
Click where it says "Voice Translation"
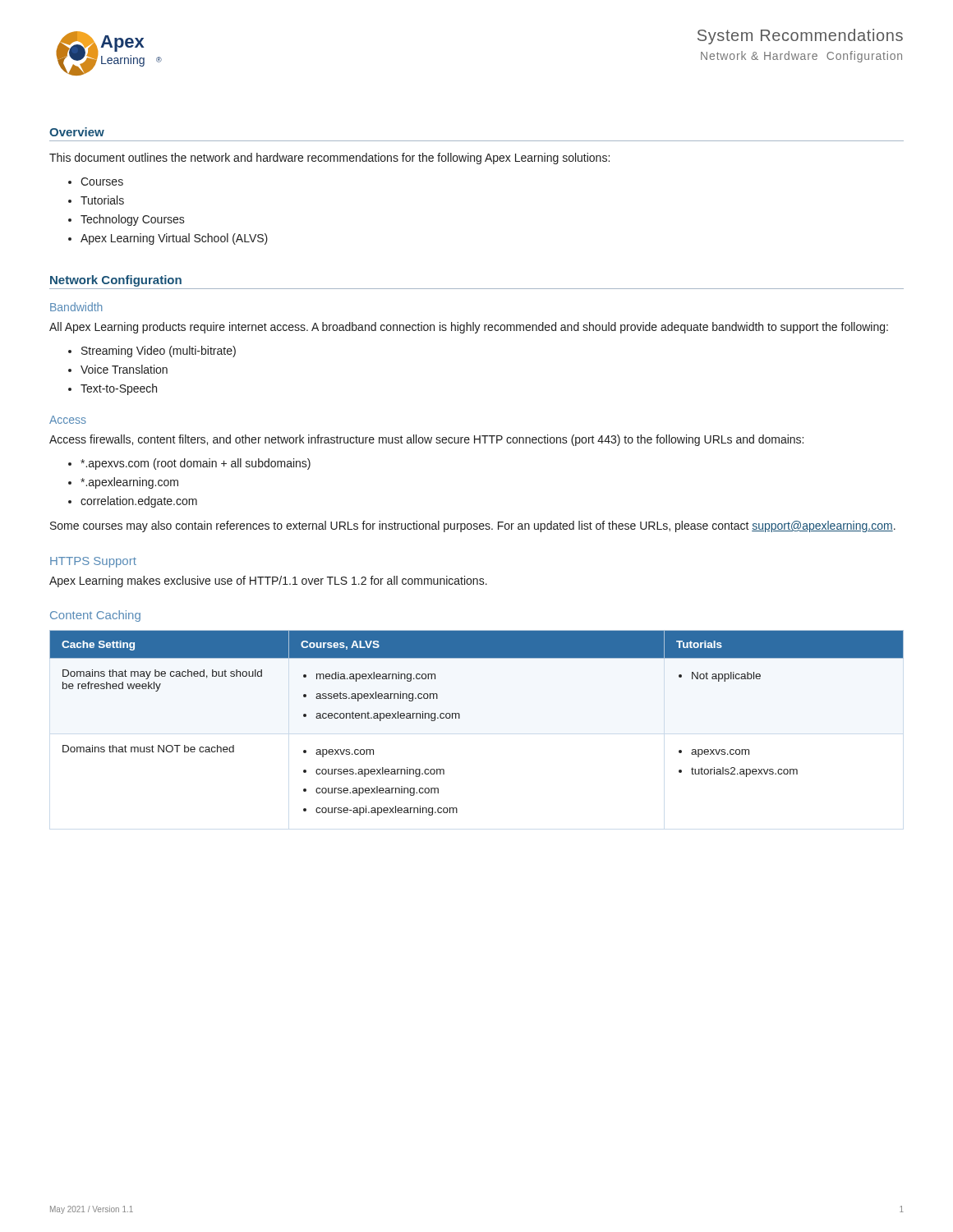[x=124, y=369]
